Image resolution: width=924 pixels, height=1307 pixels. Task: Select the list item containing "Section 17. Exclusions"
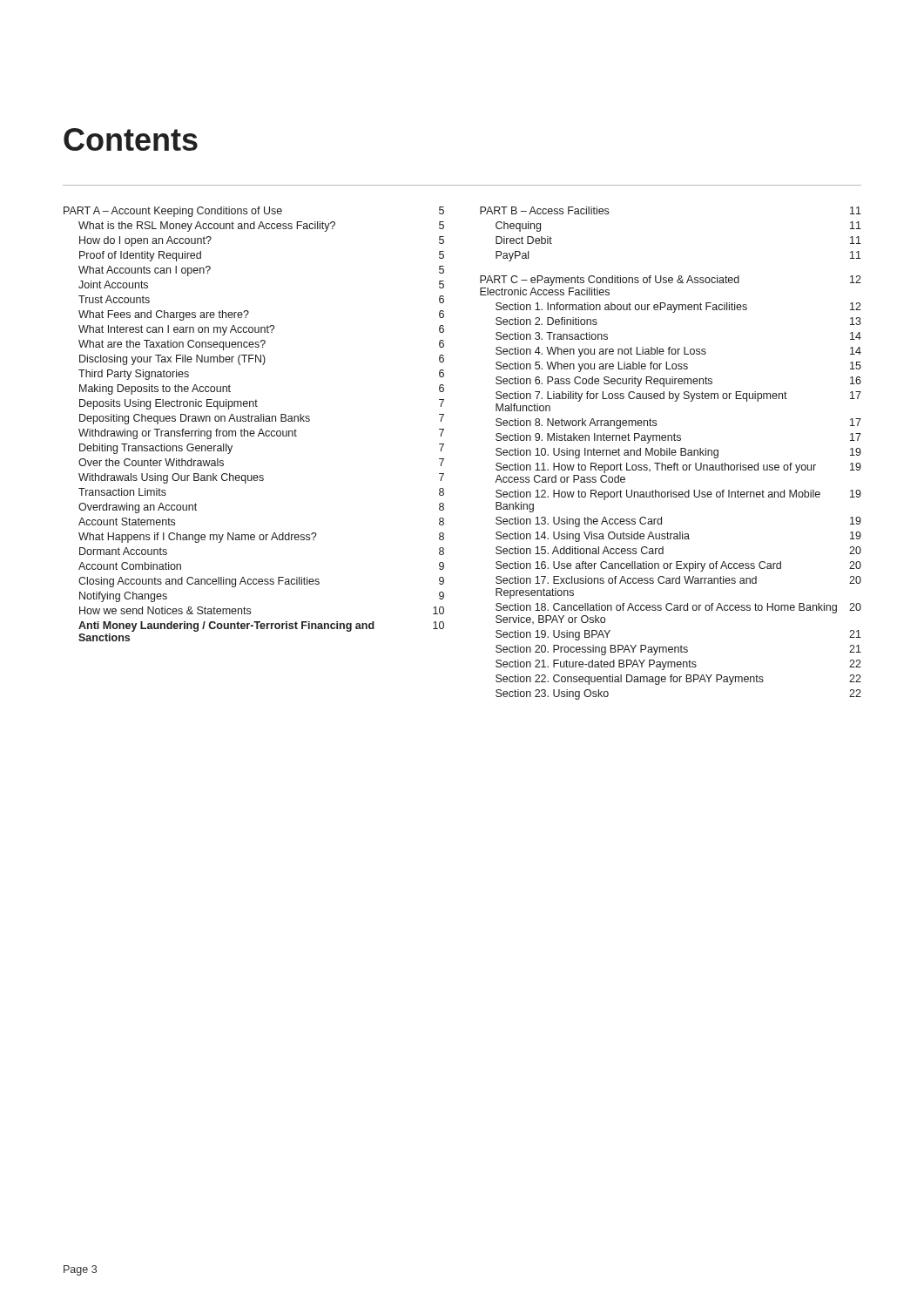coord(678,586)
